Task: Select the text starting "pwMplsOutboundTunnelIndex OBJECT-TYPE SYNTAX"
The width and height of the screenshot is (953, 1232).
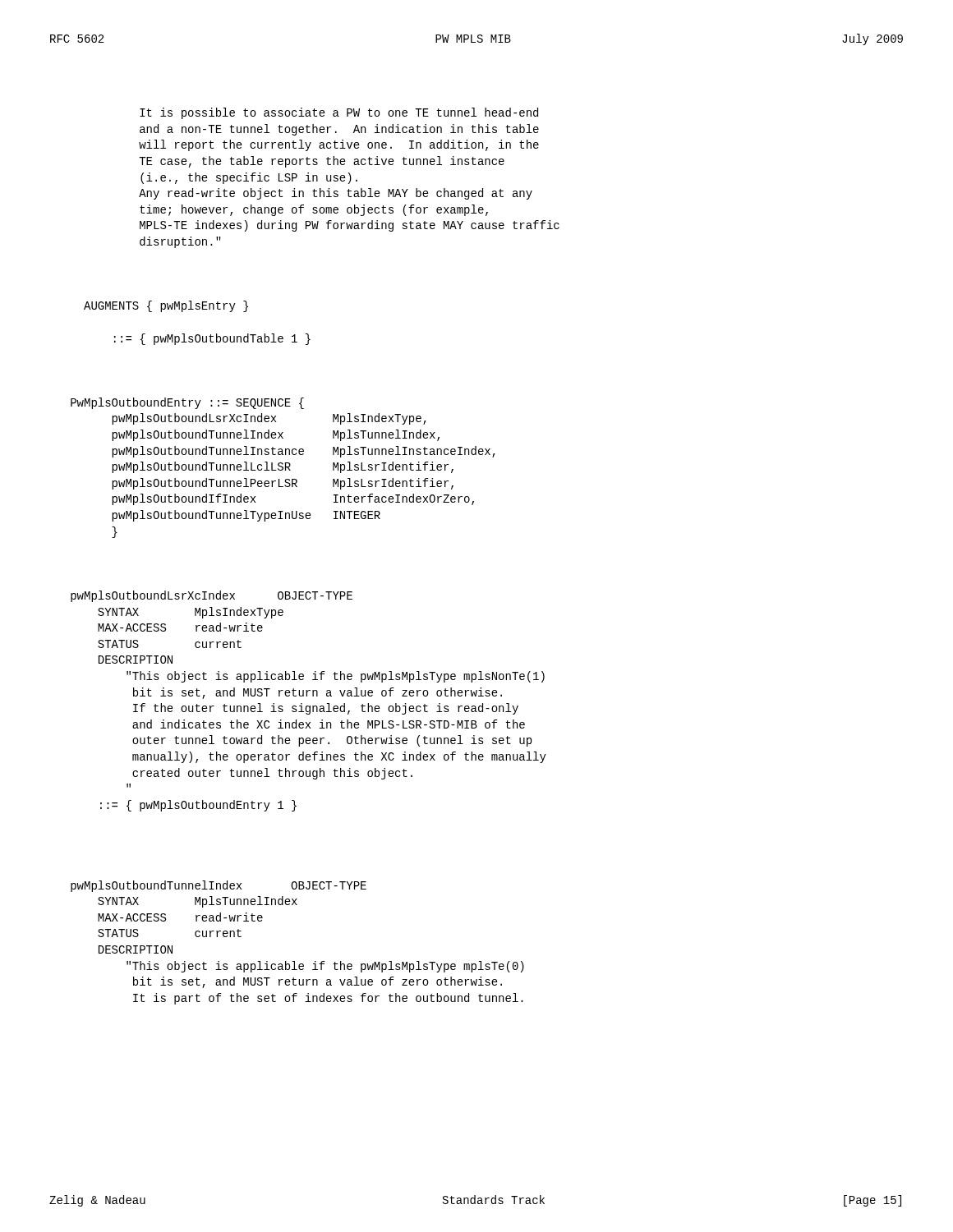Action: (219, 886)
